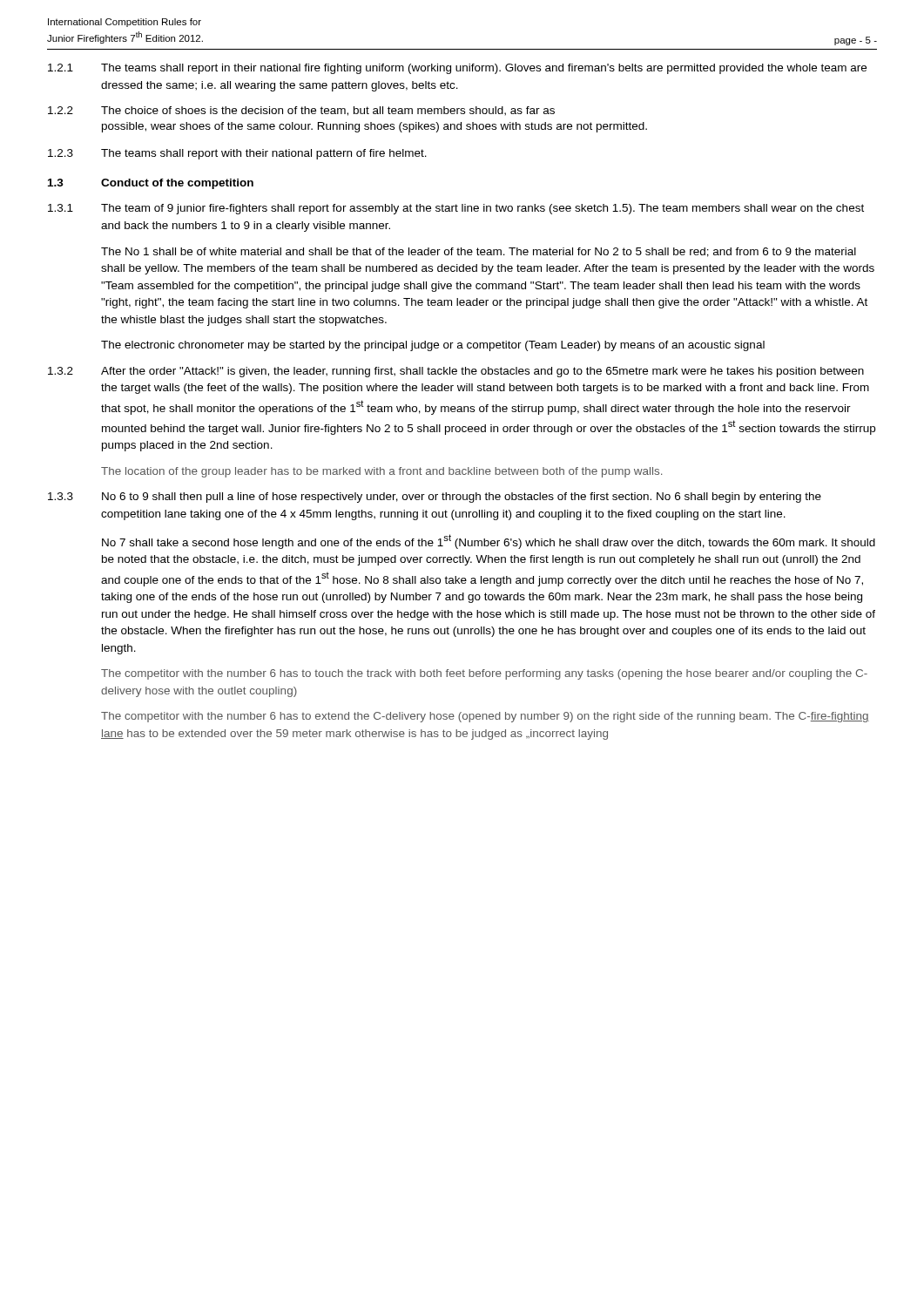Screen dimensions: 1307x924
Task: Click on the element starting "3.2 After the order "Attack!" is given,"
Action: tap(462, 408)
